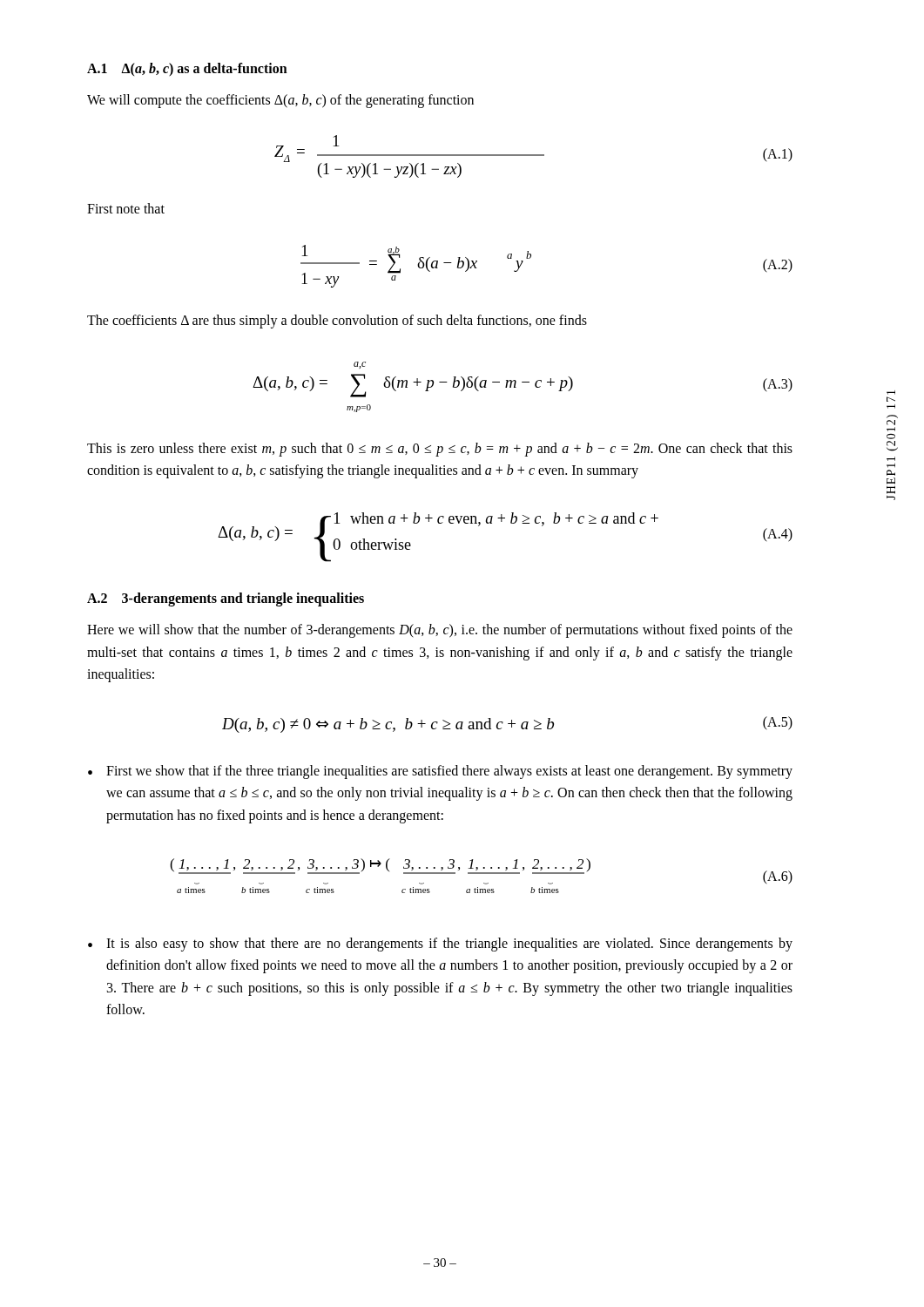Point to the block beginning "This is zero unless"
This screenshot has width=924, height=1307.
click(x=440, y=459)
